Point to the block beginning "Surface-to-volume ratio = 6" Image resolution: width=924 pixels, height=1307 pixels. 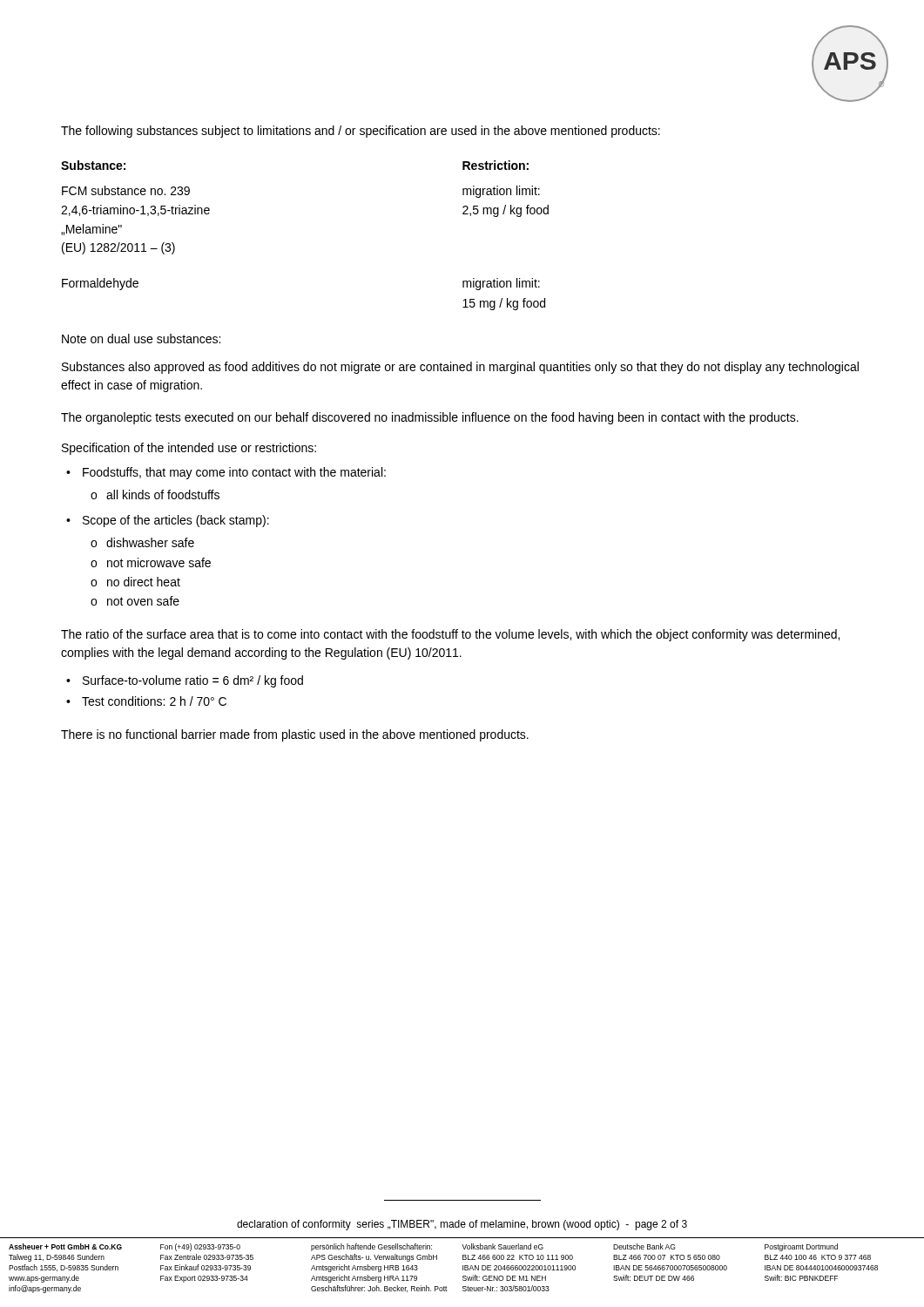click(193, 680)
